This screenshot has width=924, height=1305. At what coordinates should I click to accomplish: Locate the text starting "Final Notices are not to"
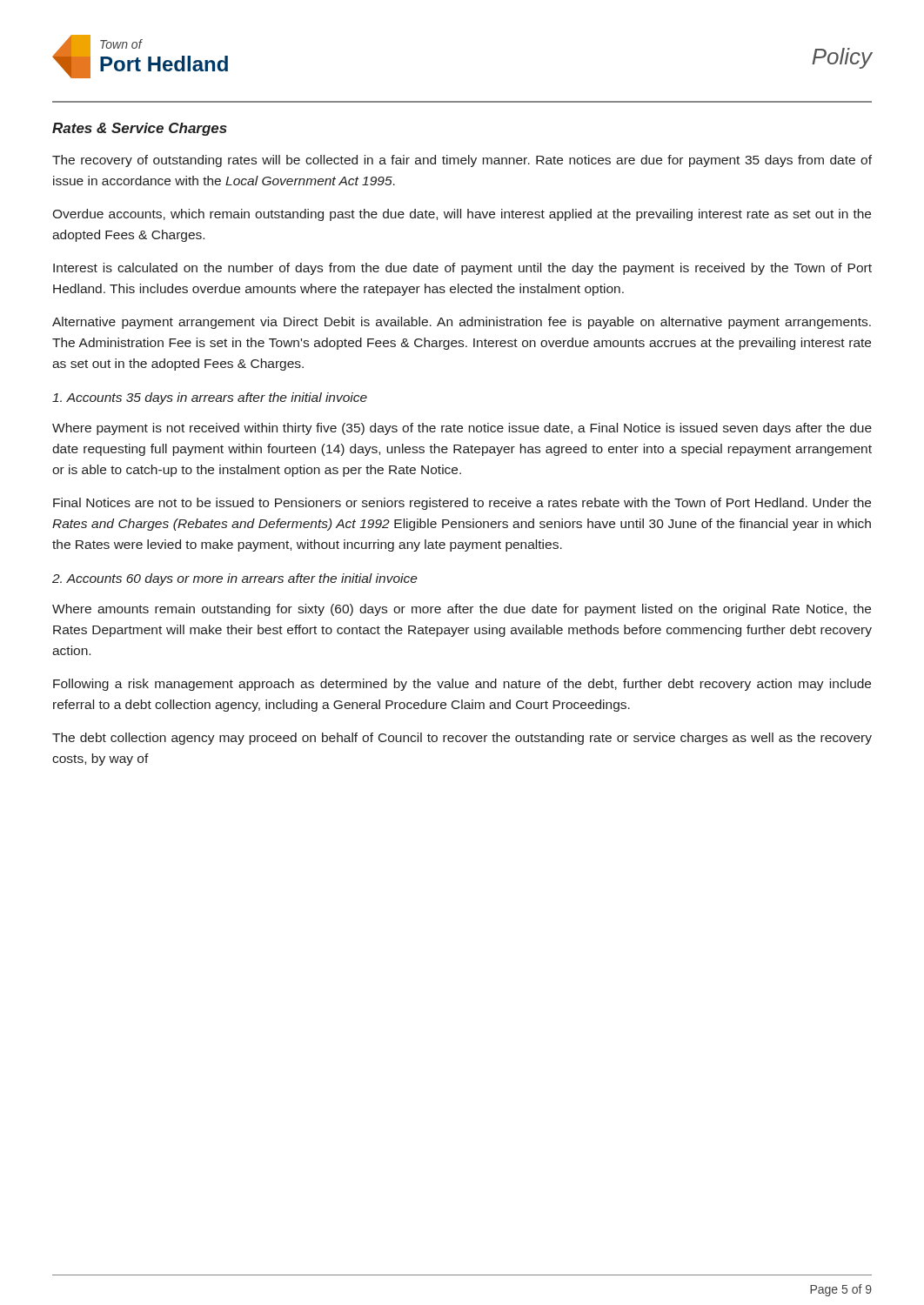coord(462,524)
